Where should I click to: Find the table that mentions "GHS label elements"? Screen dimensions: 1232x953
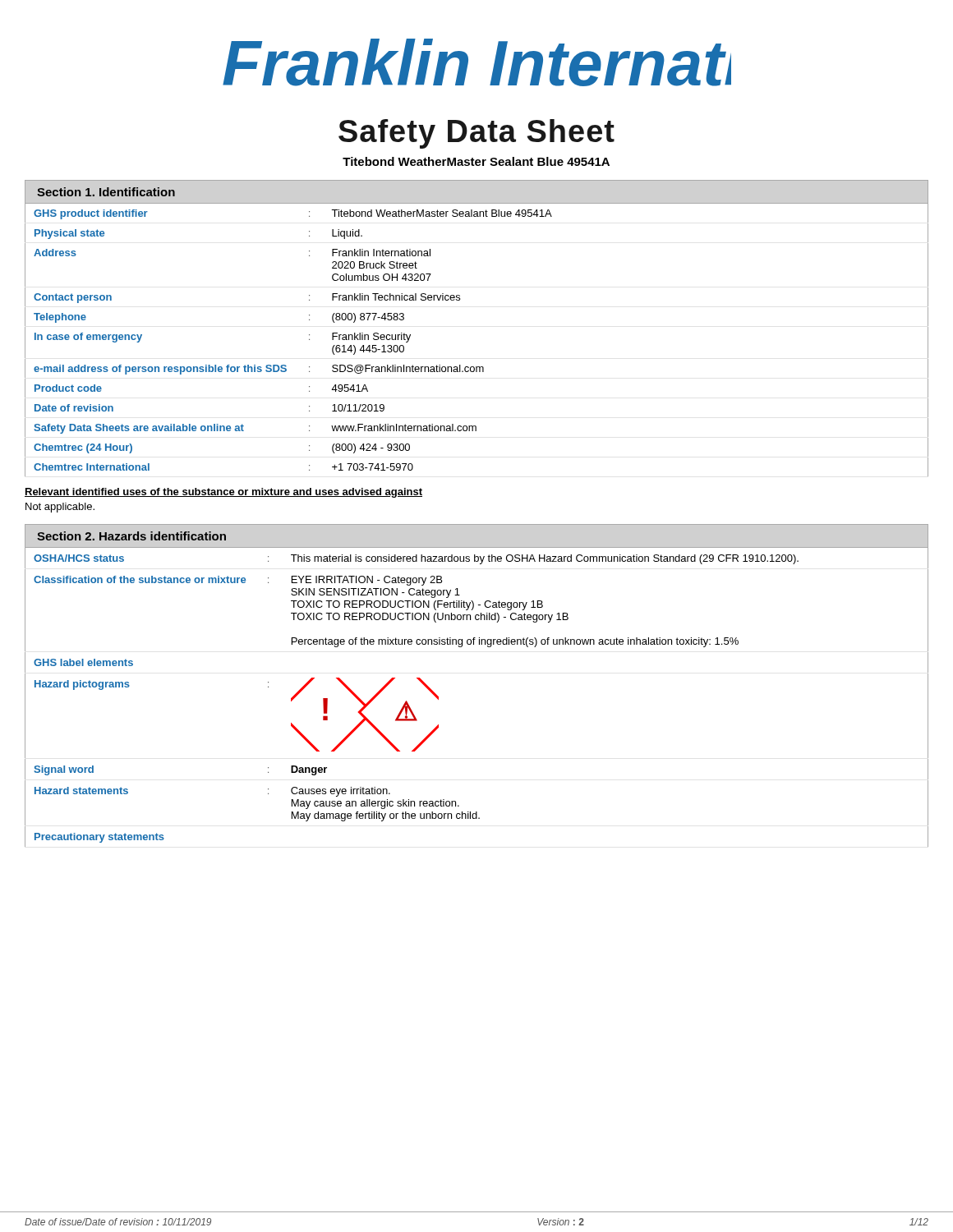click(x=476, y=698)
